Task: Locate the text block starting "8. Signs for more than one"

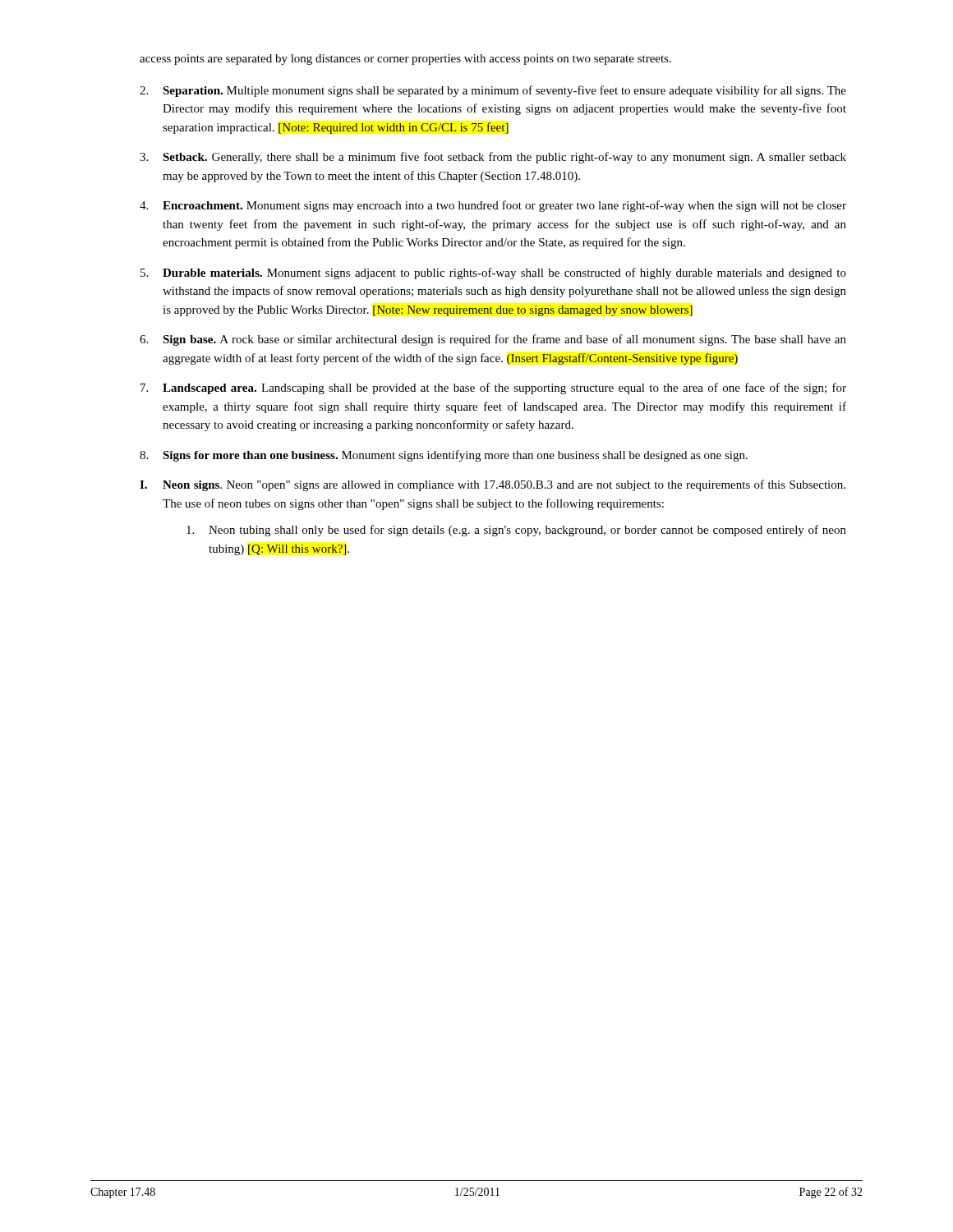Action: pos(493,455)
